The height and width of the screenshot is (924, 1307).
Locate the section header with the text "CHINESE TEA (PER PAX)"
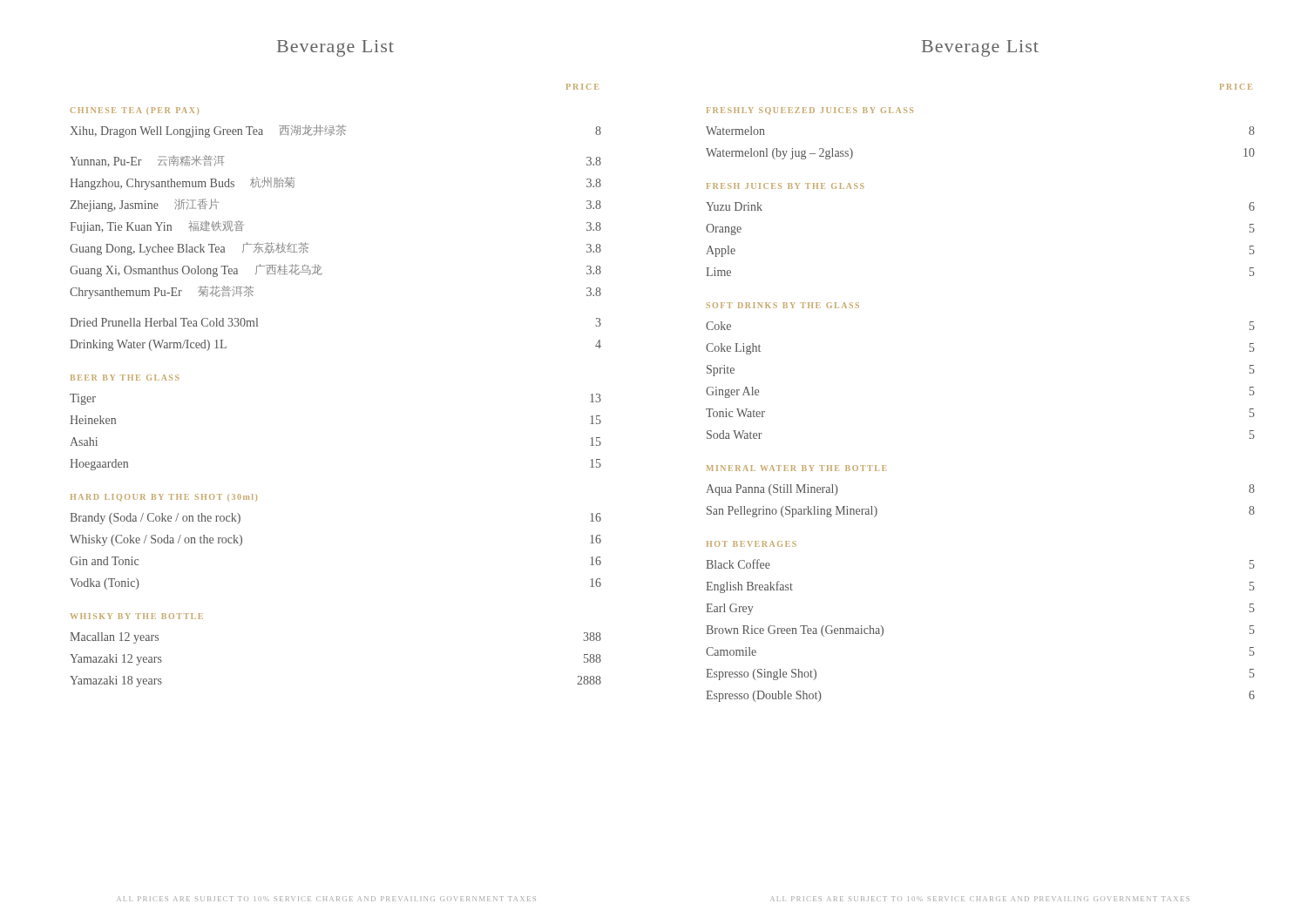point(135,110)
